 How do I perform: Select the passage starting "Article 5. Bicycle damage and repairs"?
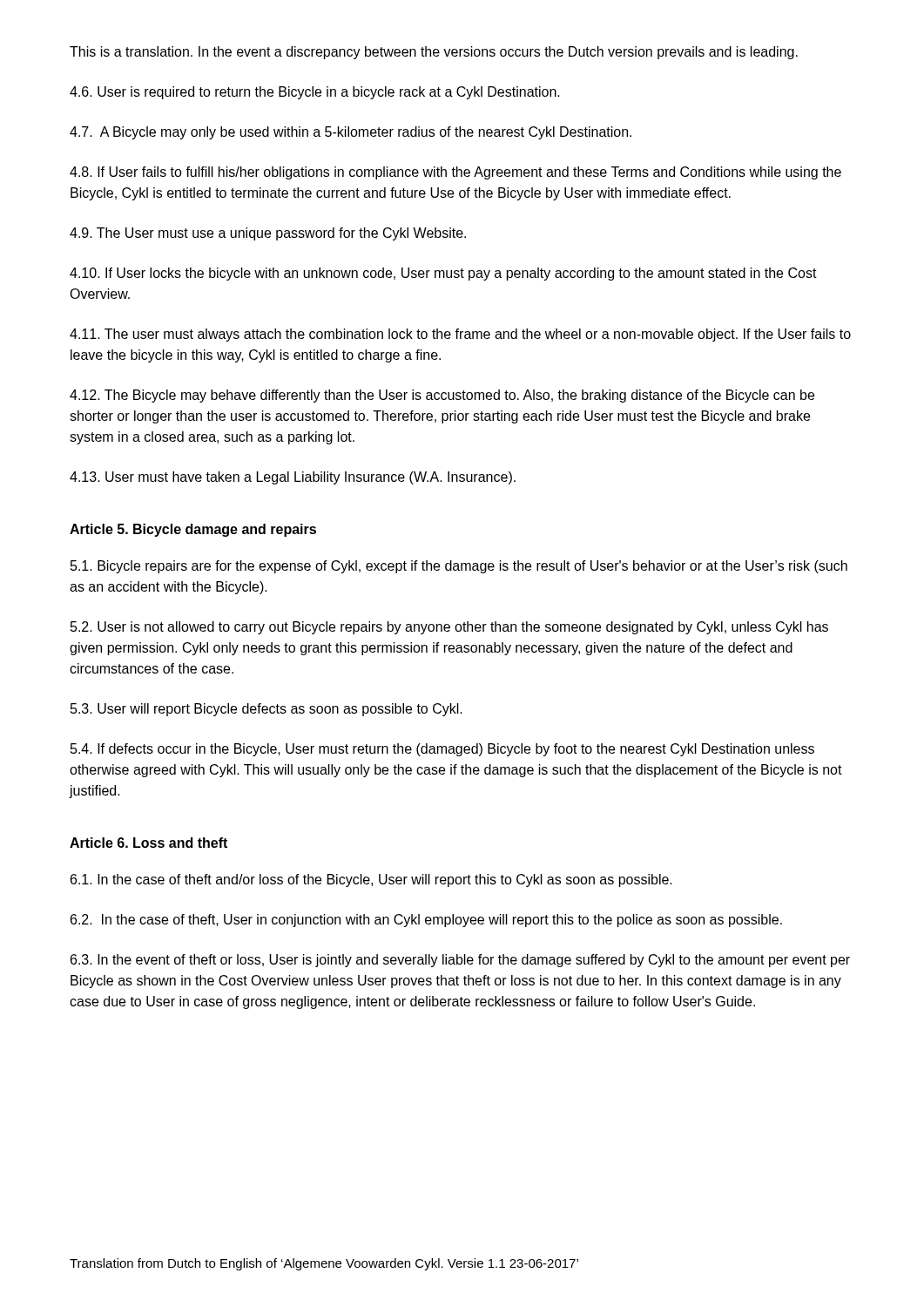click(x=193, y=529)
